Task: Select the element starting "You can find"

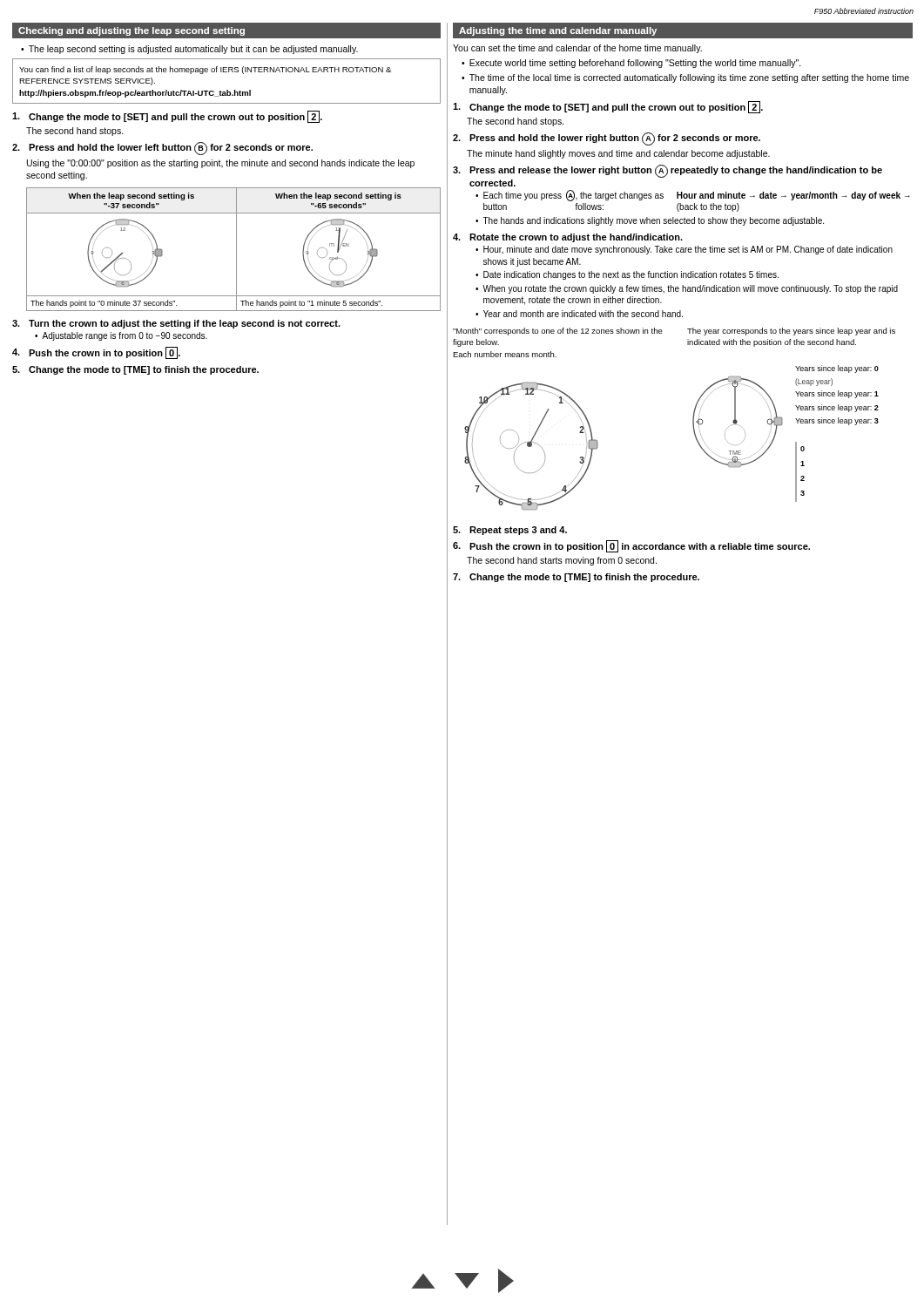Action: [x=205, y=81]
